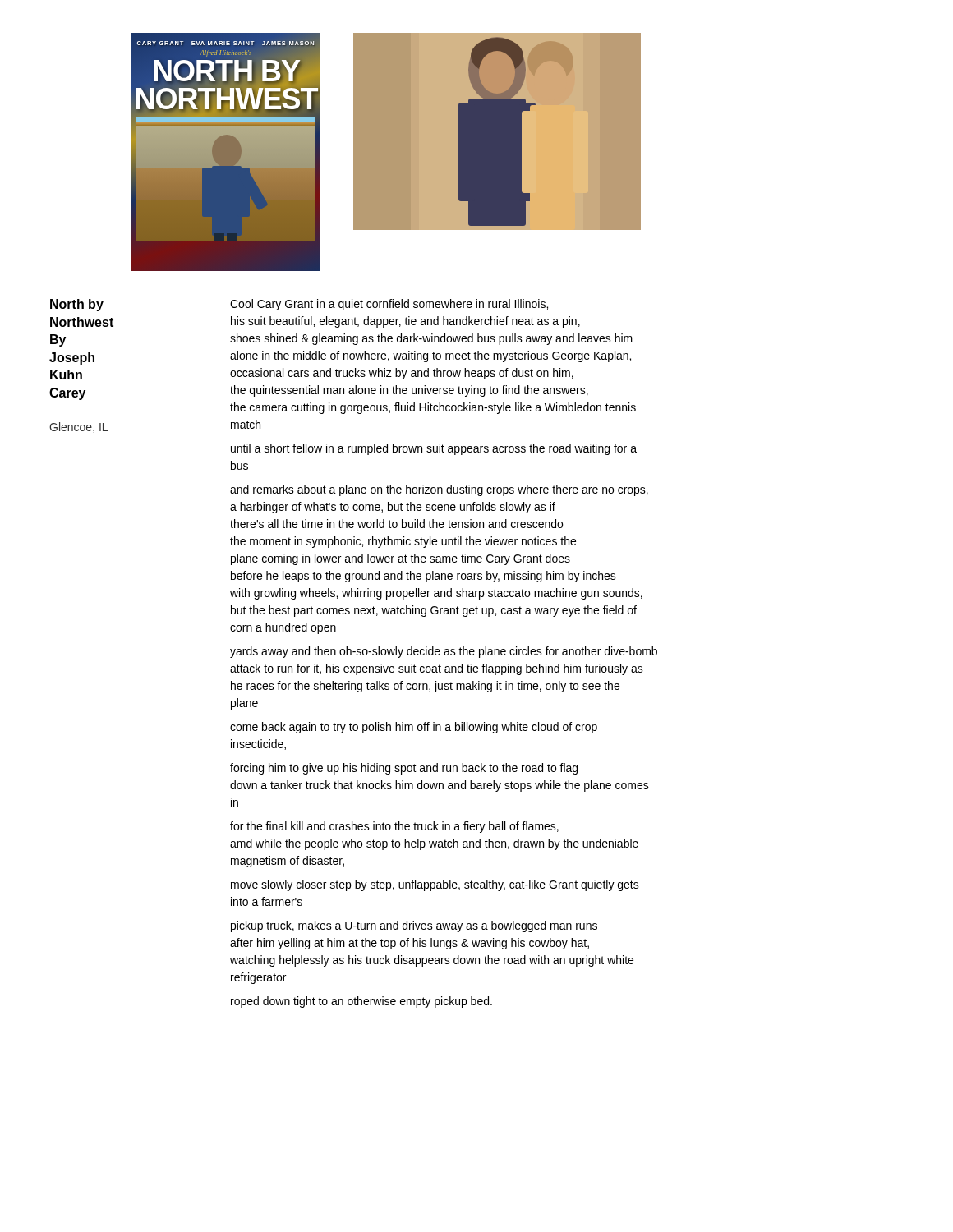Screen dimensions: 1232x953
Task: Find "North byNorthwestByJosephKuhnCarey" on this page
Action: (x=81, y=349)
